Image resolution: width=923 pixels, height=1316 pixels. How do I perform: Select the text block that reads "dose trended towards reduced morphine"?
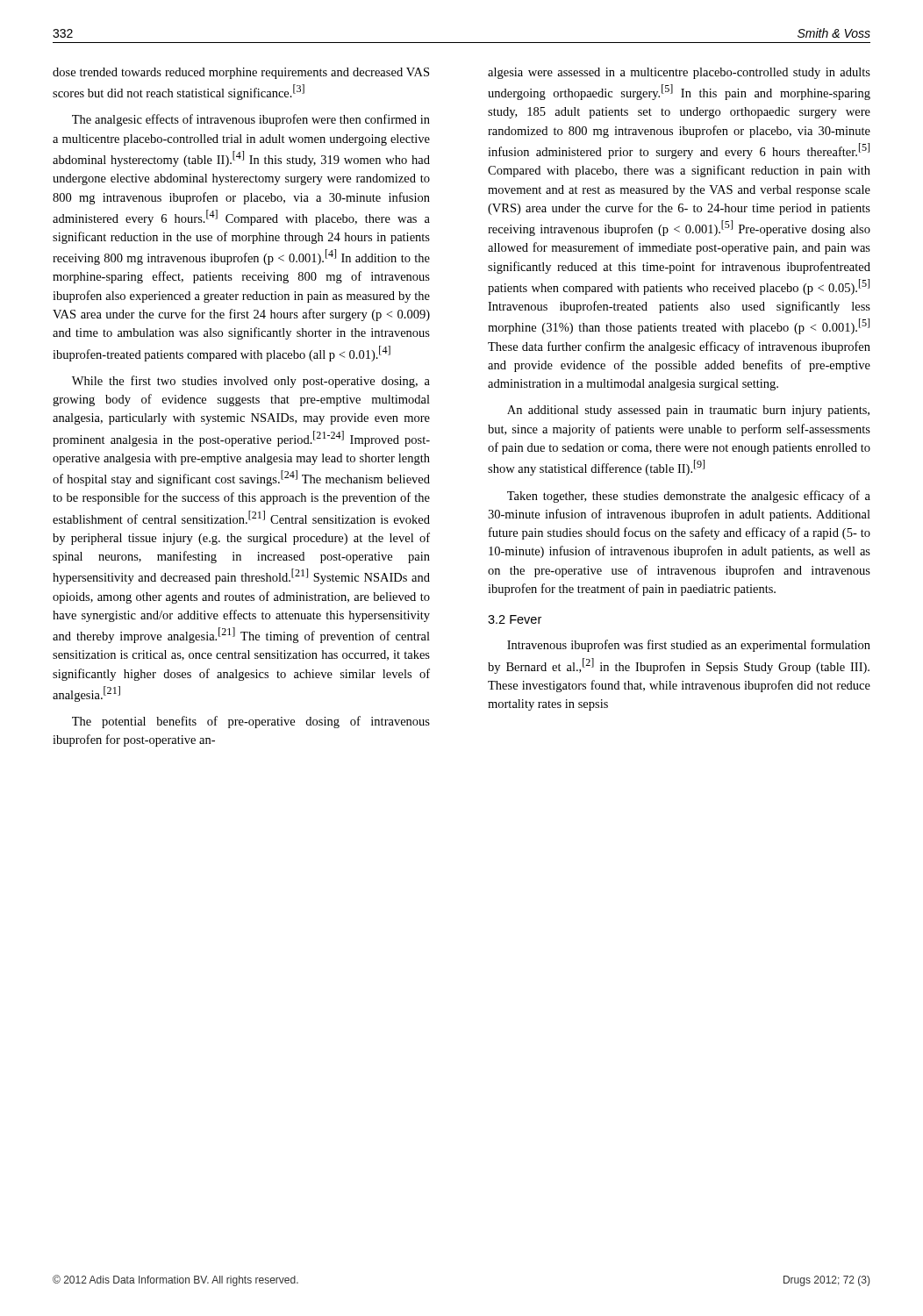point(241,407)
